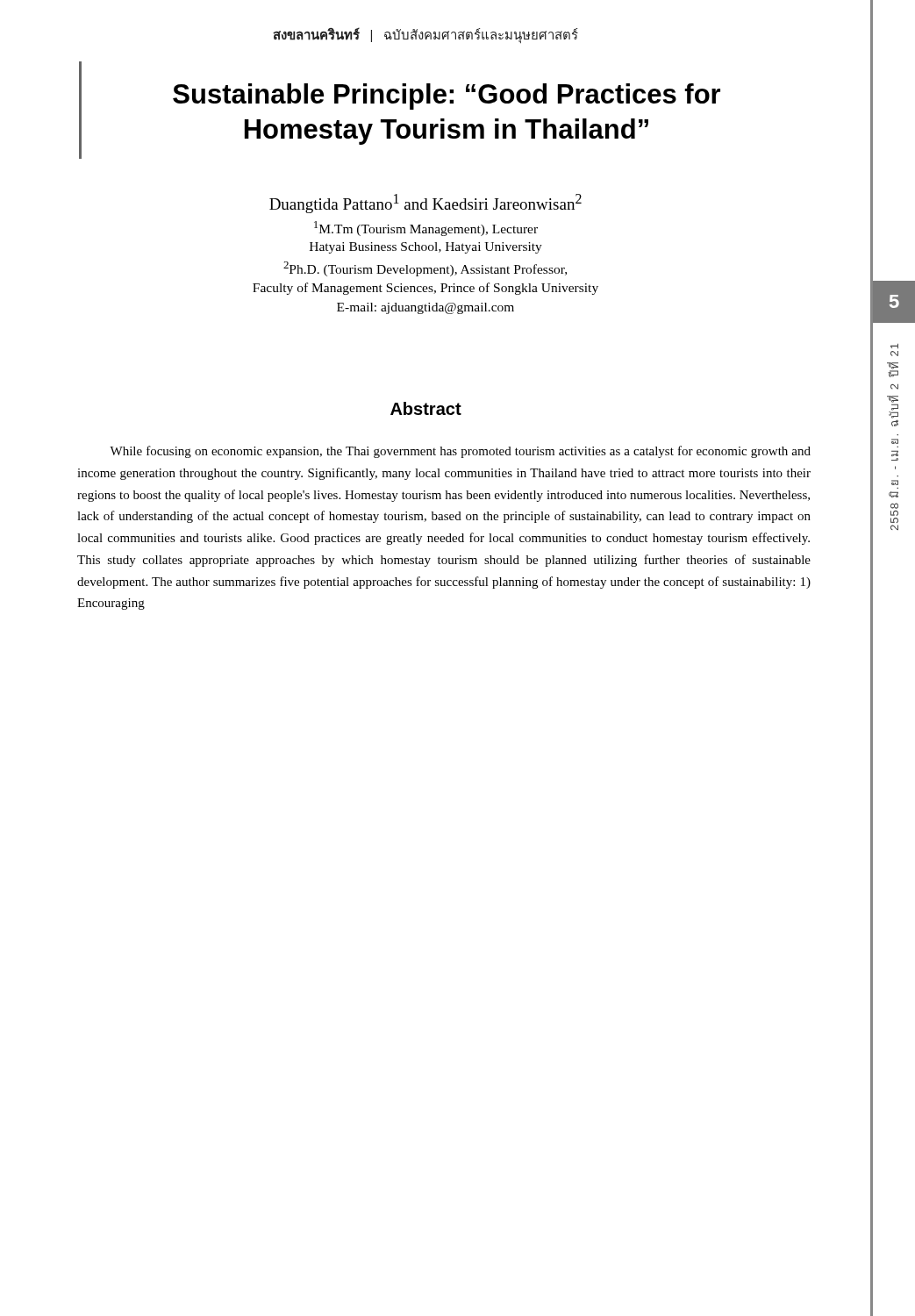Where is the passage that starts "Duangtida Pattano1 and Kaedsiri Jareonwisan2 1M.Tm (Tourism Management),"?
Image resolution: width=915 pixels, height=1316 pixels.
425,253
